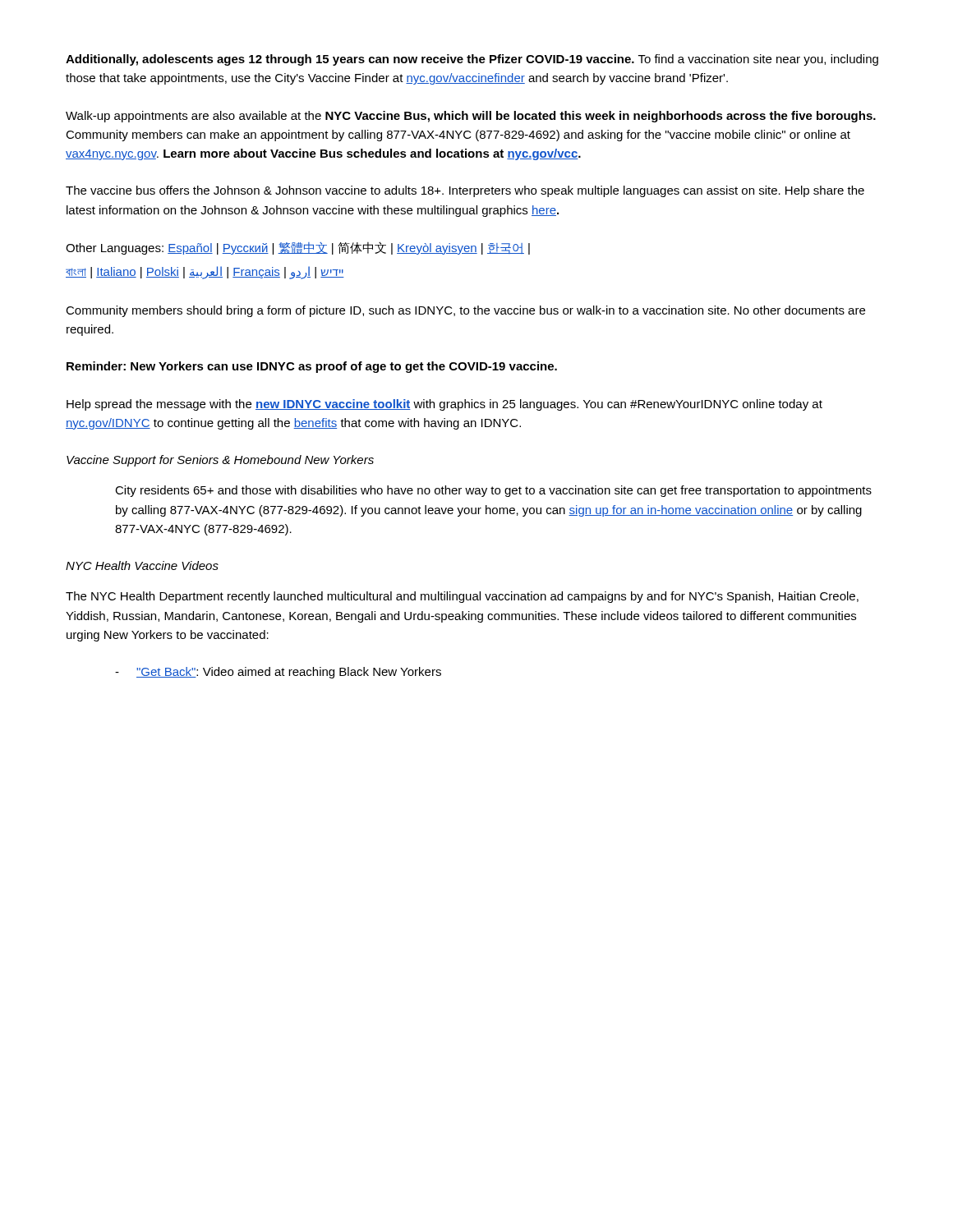Find a section header

312,366
